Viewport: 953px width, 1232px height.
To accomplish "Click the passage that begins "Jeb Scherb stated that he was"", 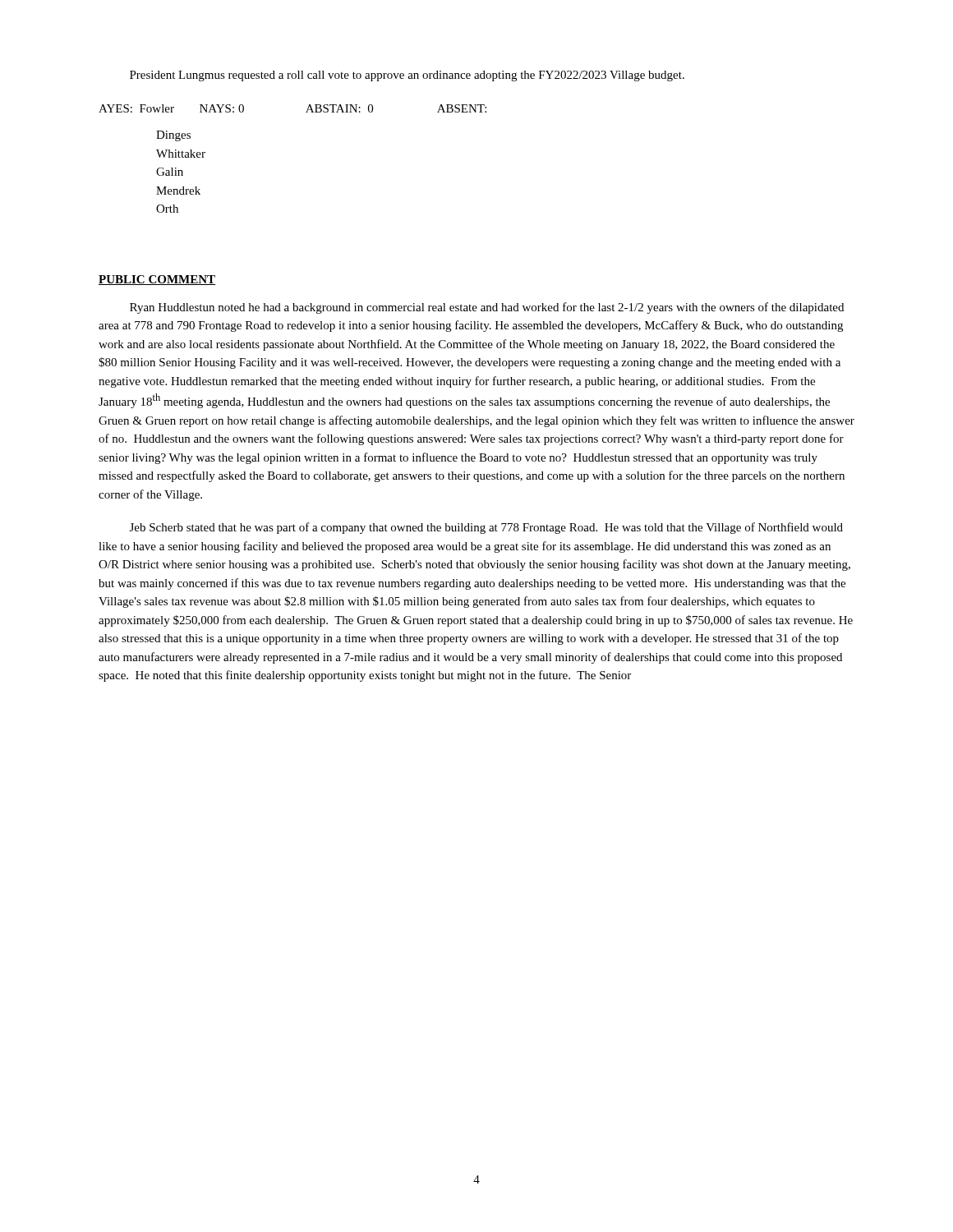I will [476, 601].
